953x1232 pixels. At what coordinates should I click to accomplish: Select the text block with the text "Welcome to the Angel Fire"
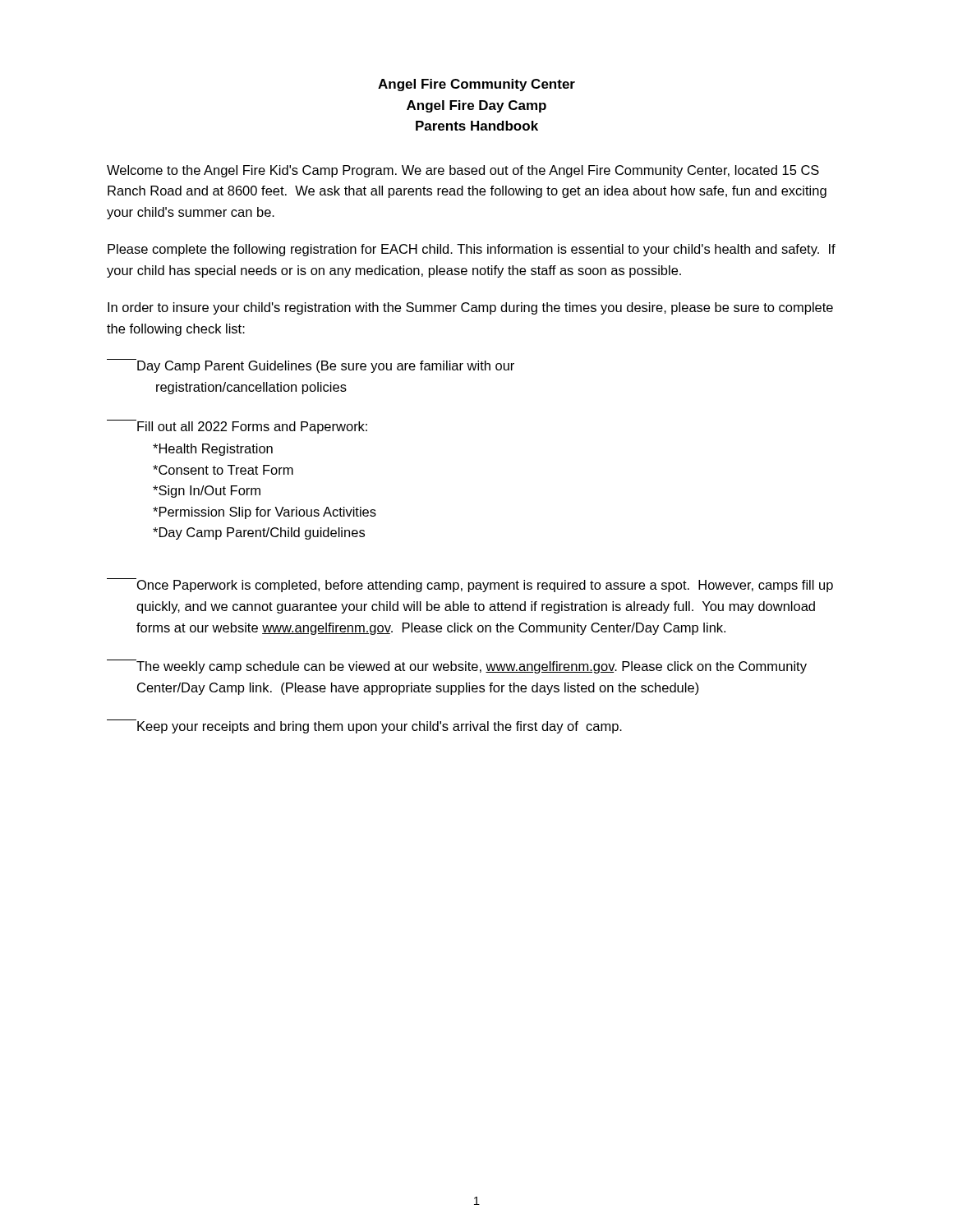point(467,191)
